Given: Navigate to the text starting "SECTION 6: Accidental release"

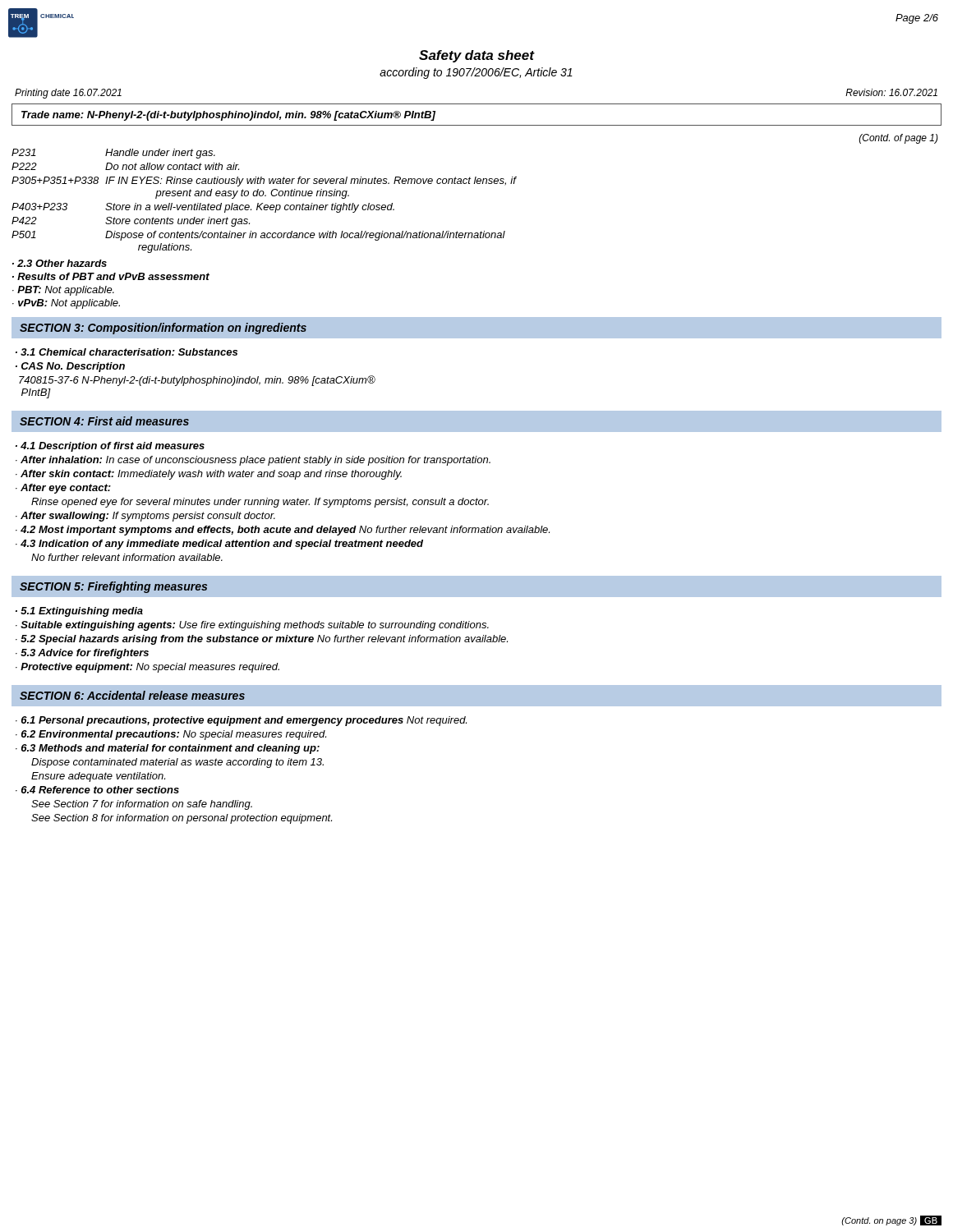Looking at the screenshot, I should click(x=132, y=696).
